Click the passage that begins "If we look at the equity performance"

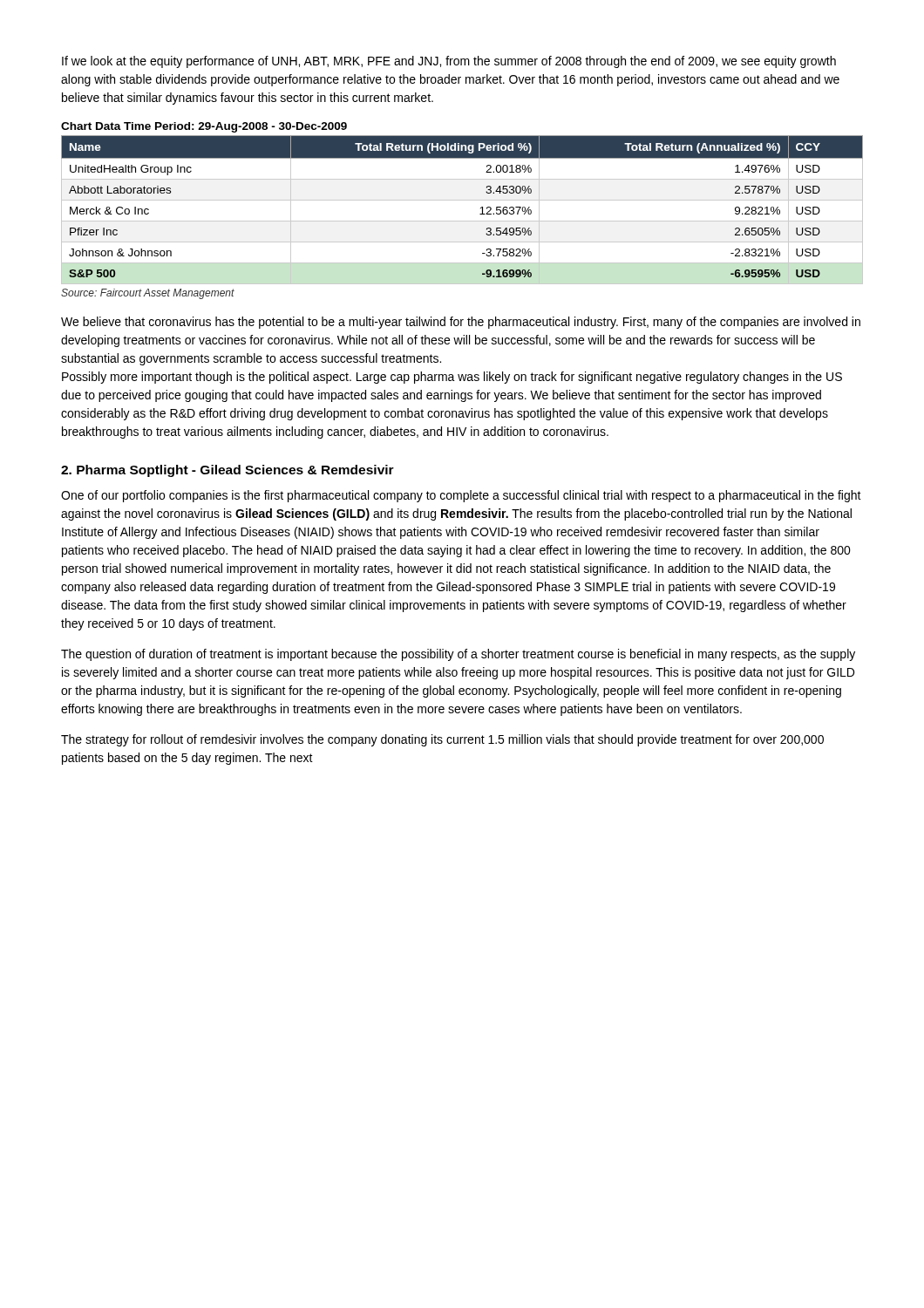(450, 79)
